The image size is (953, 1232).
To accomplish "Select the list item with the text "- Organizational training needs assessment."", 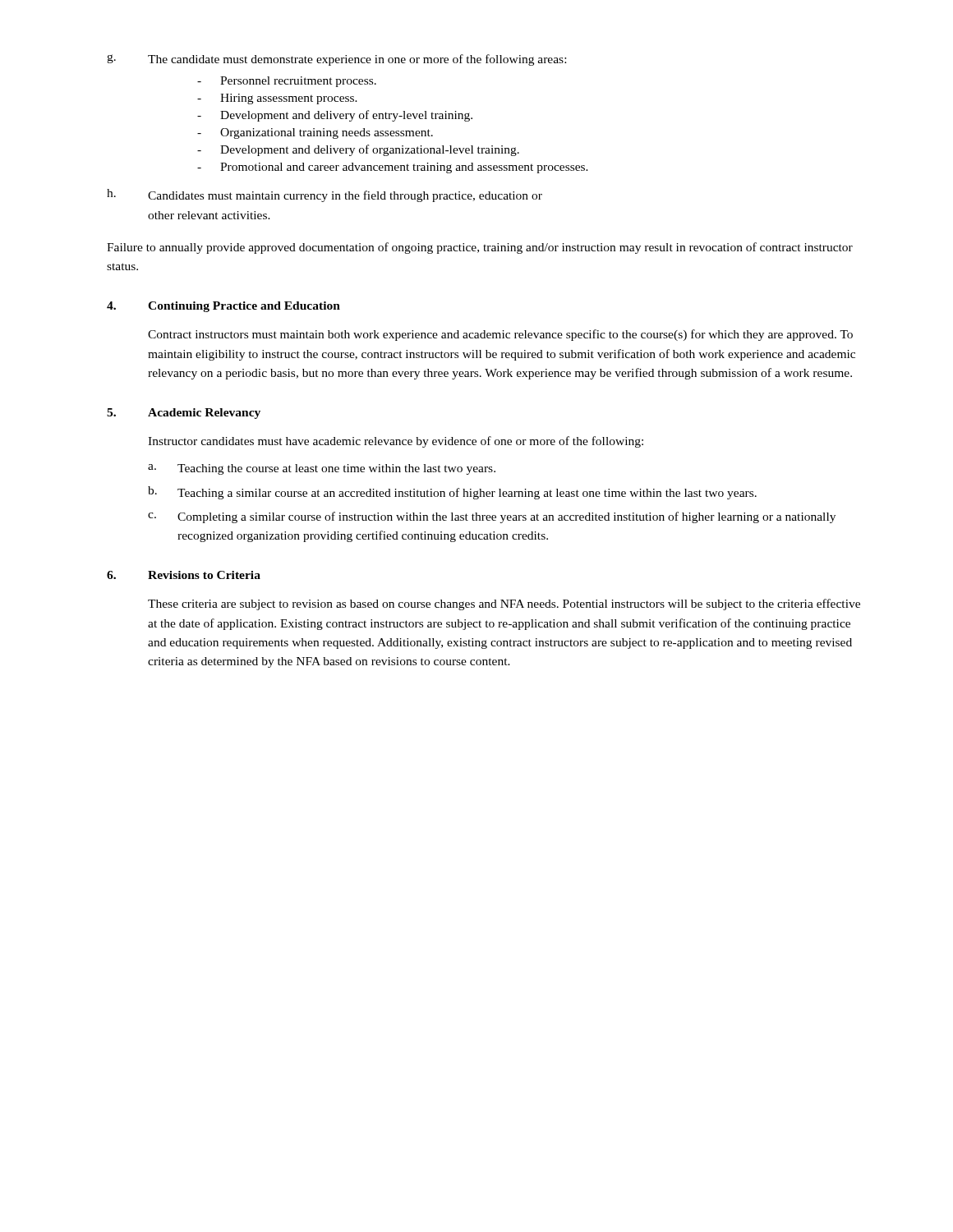I will pyautogui.click(x=315, y=132).
